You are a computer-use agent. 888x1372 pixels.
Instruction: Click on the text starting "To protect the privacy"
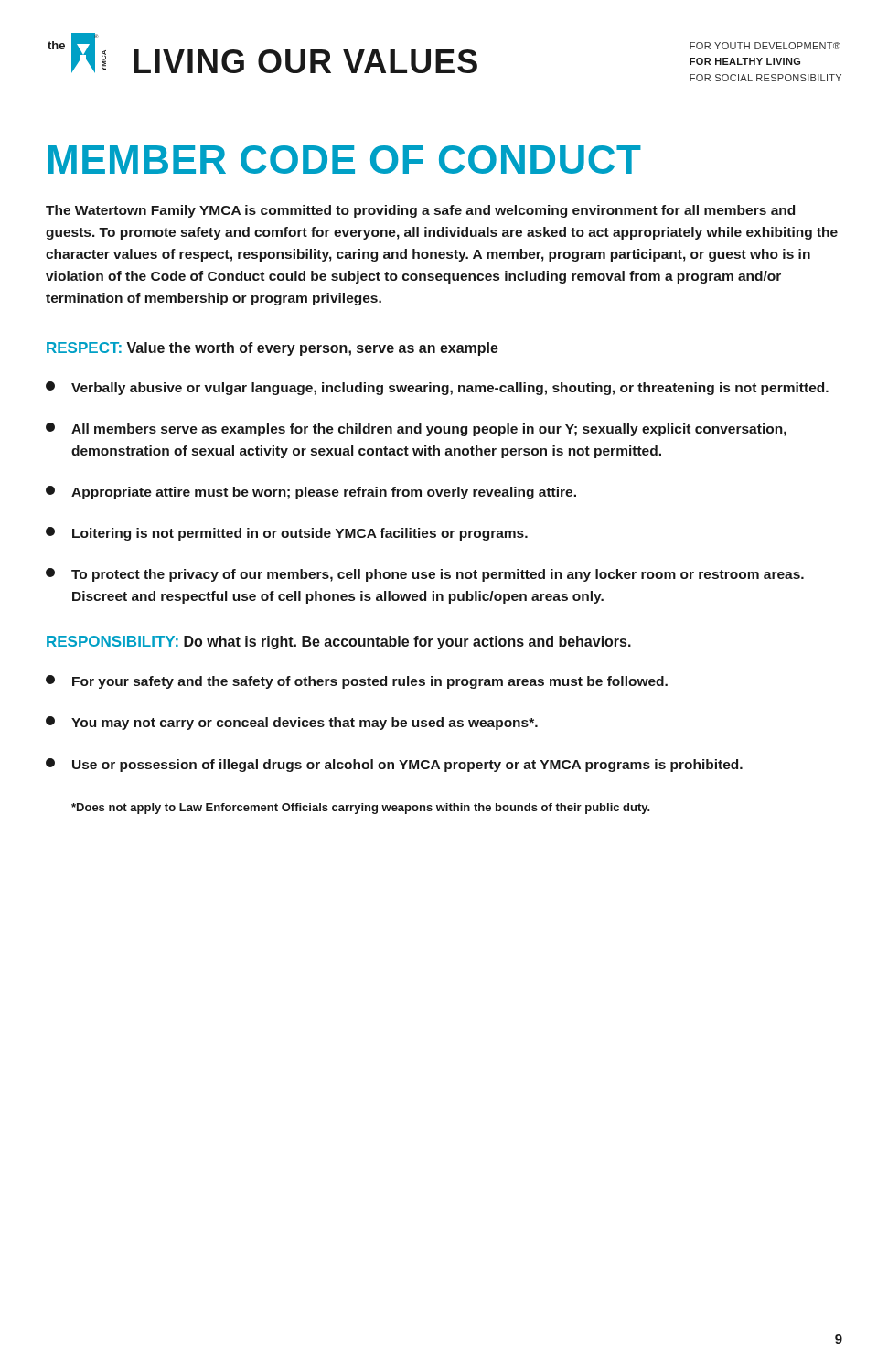coord(444,585)
